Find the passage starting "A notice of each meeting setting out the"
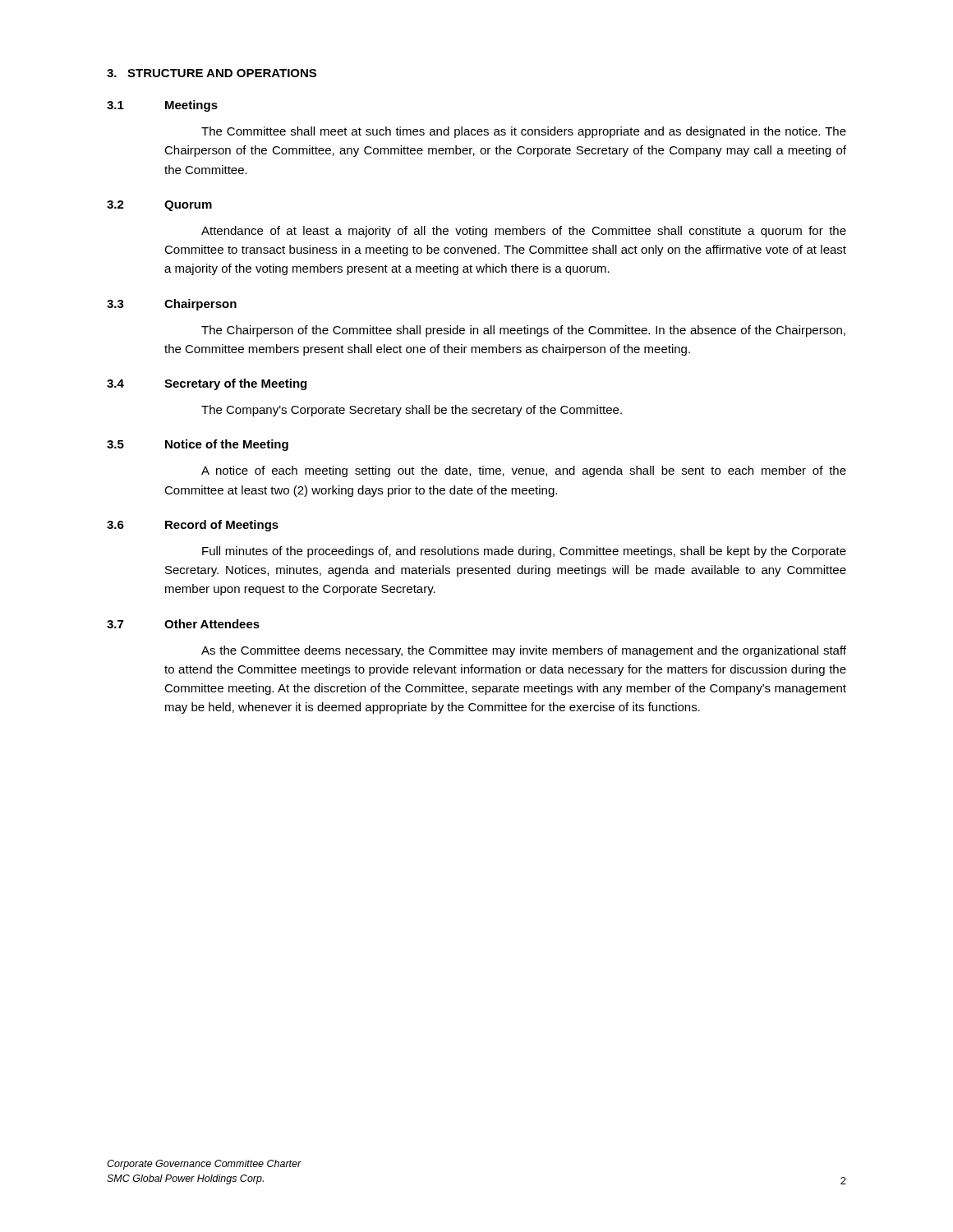Screen dimensions: 1232x953 click(x=505, y=480)
